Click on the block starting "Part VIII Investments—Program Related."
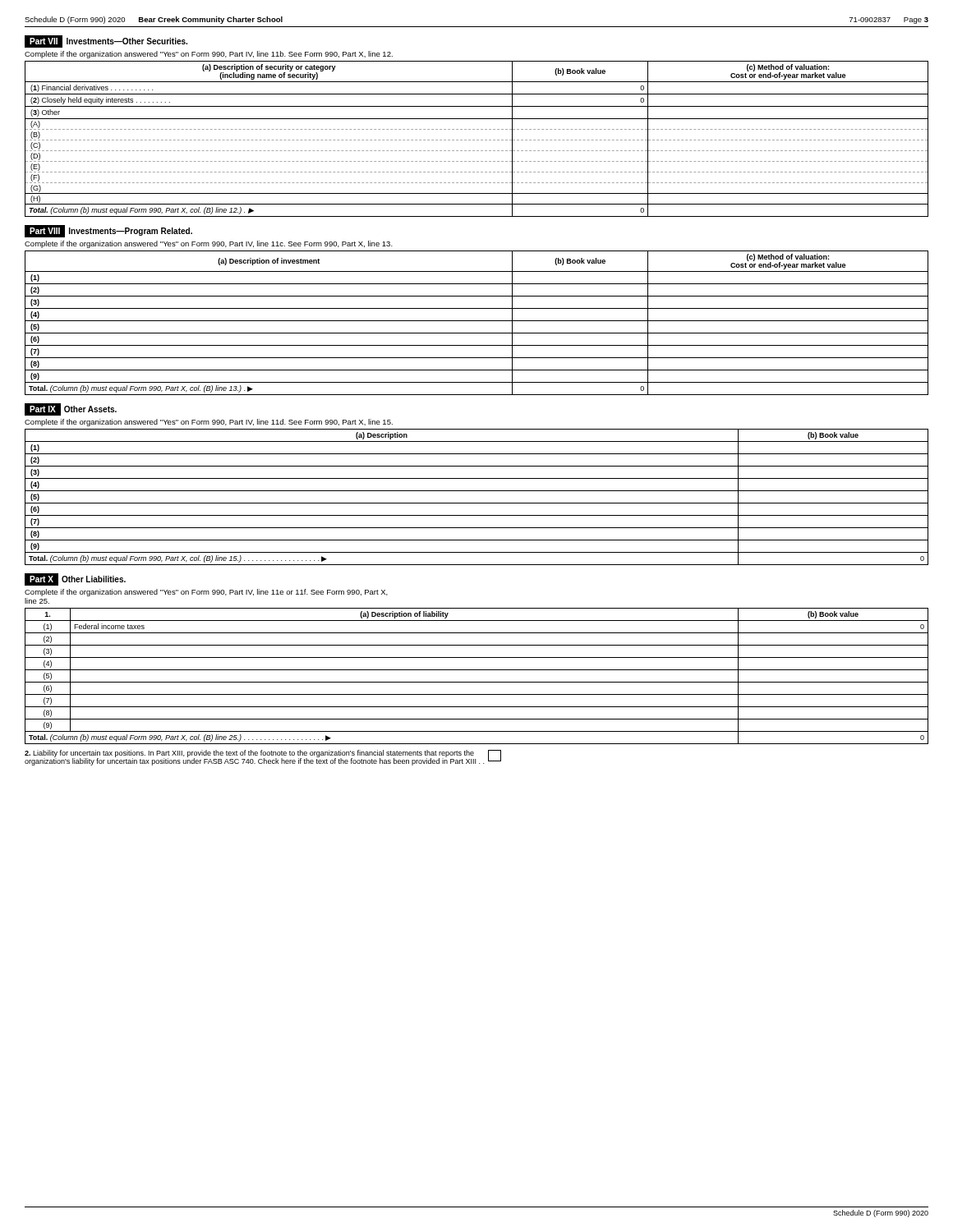The image size is (953, 1232). [108, 231]
